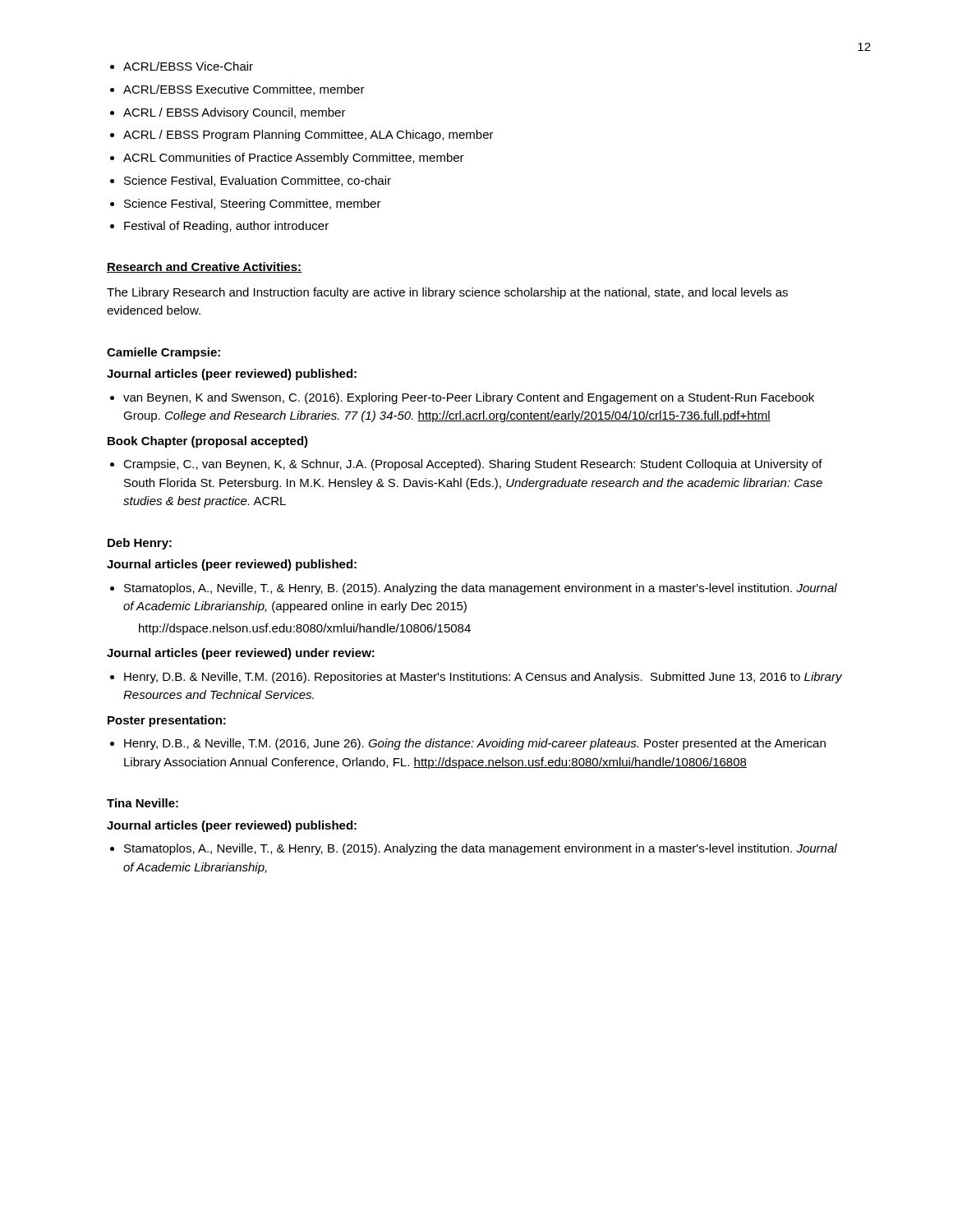This screenshot has width=953, height=1232.
Task: Click on the list item containing "ACRL / EBSS Advisory Council, member"
Action: [235, 113]
